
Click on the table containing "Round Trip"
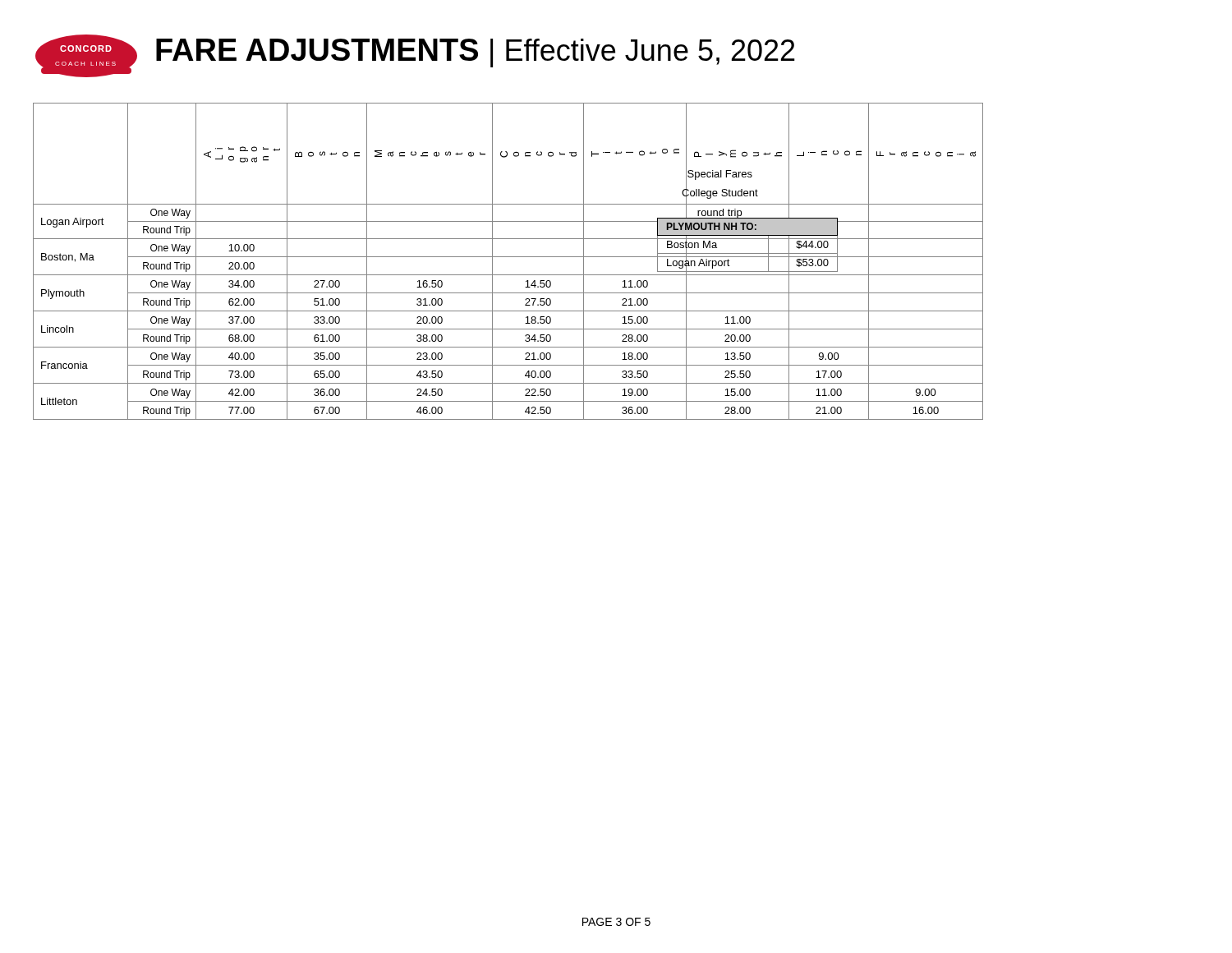(508, 261)
